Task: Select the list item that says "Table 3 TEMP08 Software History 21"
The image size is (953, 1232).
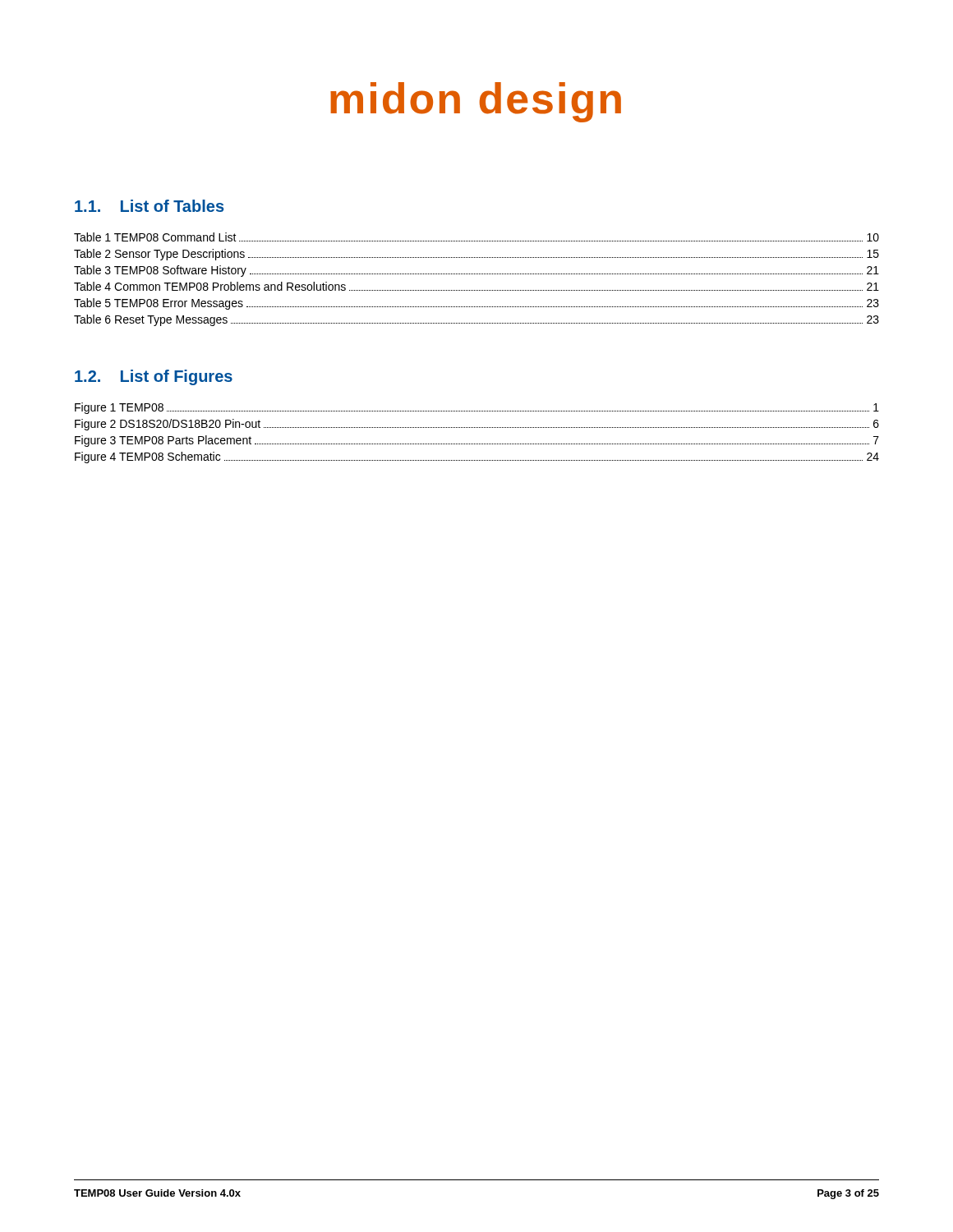Action: pyautogui.click(x=476, y=270)
